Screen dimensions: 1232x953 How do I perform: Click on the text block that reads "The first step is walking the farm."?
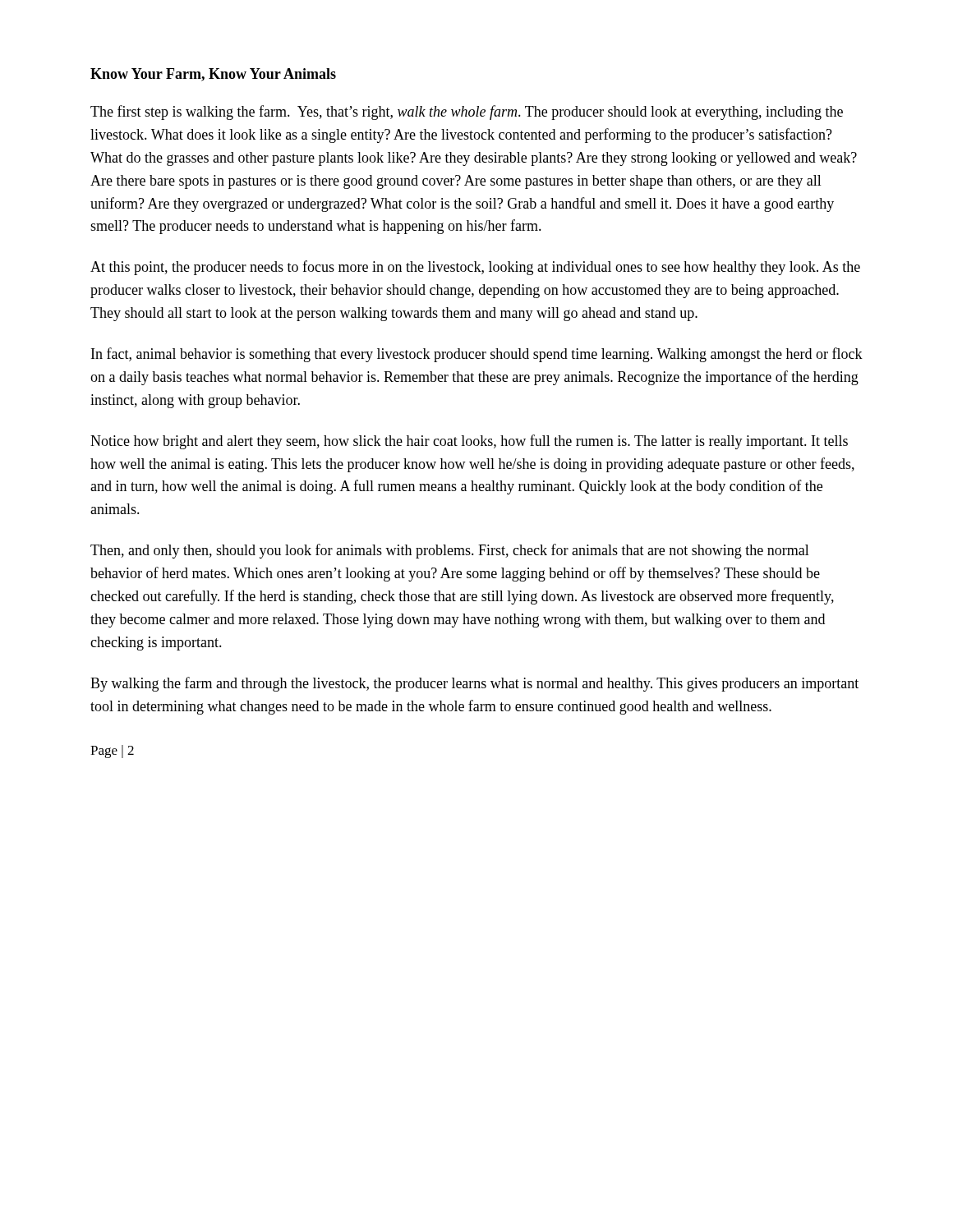click(x=474, y=169)
